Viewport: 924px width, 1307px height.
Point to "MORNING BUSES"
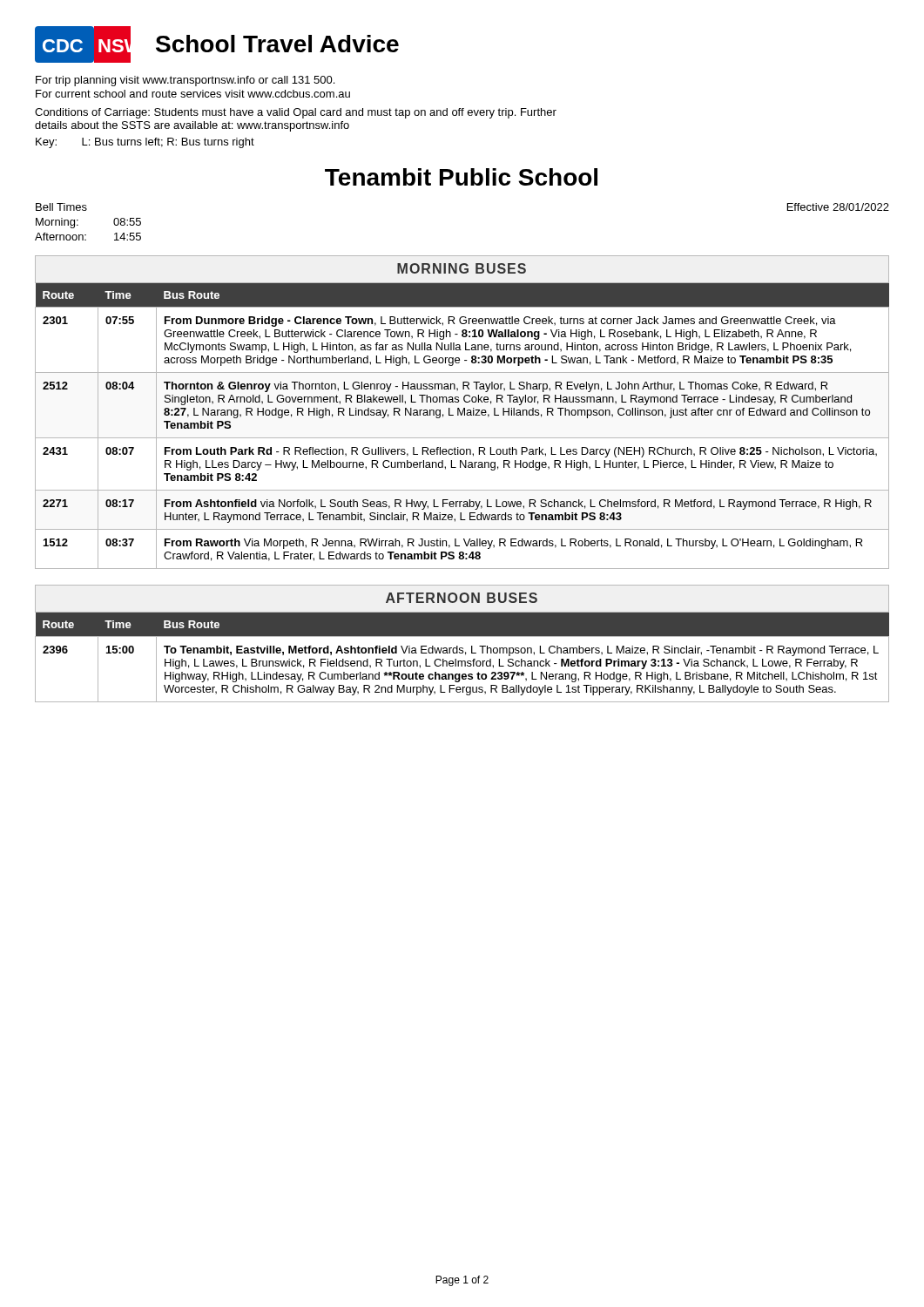click(x=462, y=269)
